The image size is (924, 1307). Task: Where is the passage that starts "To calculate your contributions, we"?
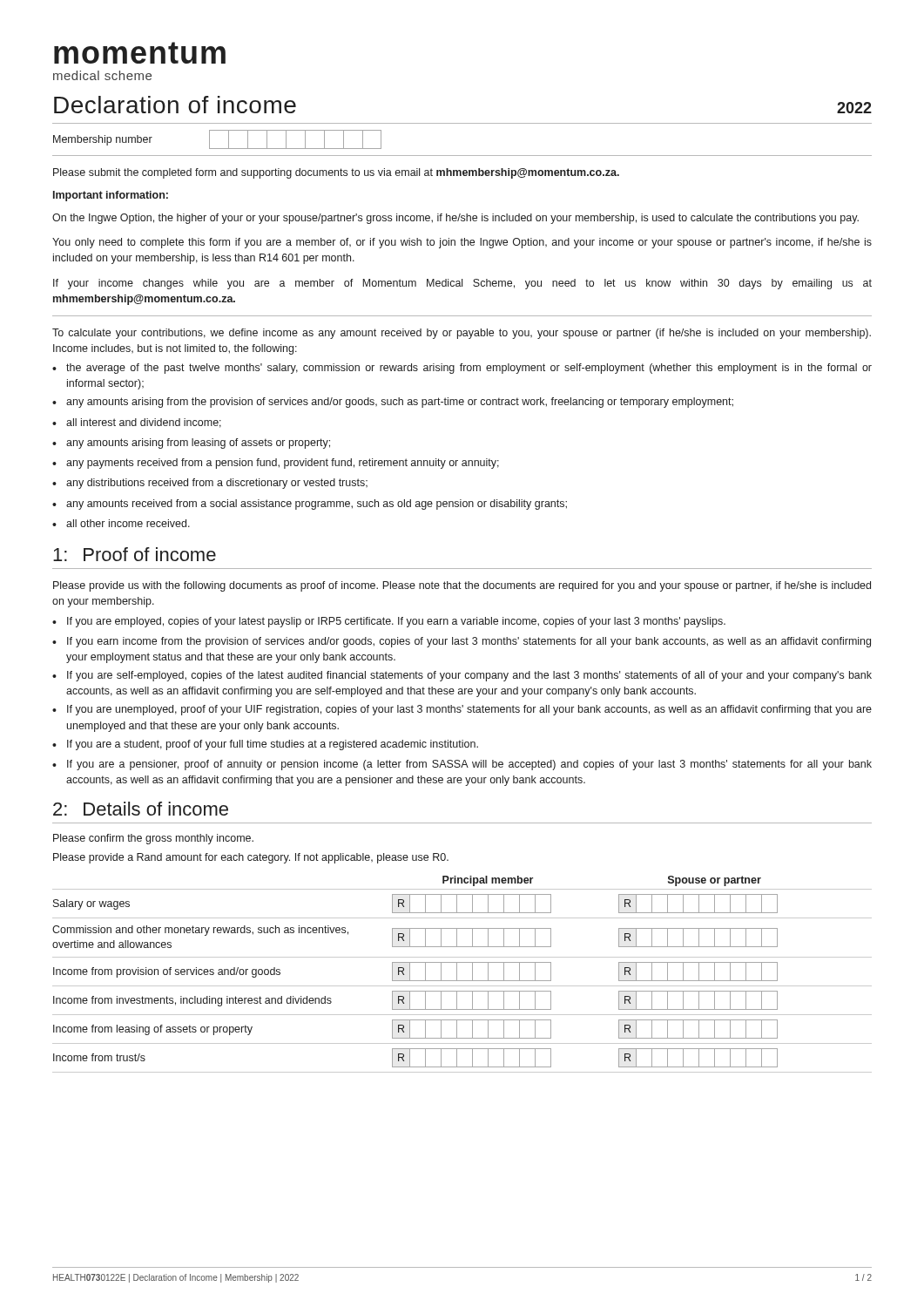click(462, 340)
